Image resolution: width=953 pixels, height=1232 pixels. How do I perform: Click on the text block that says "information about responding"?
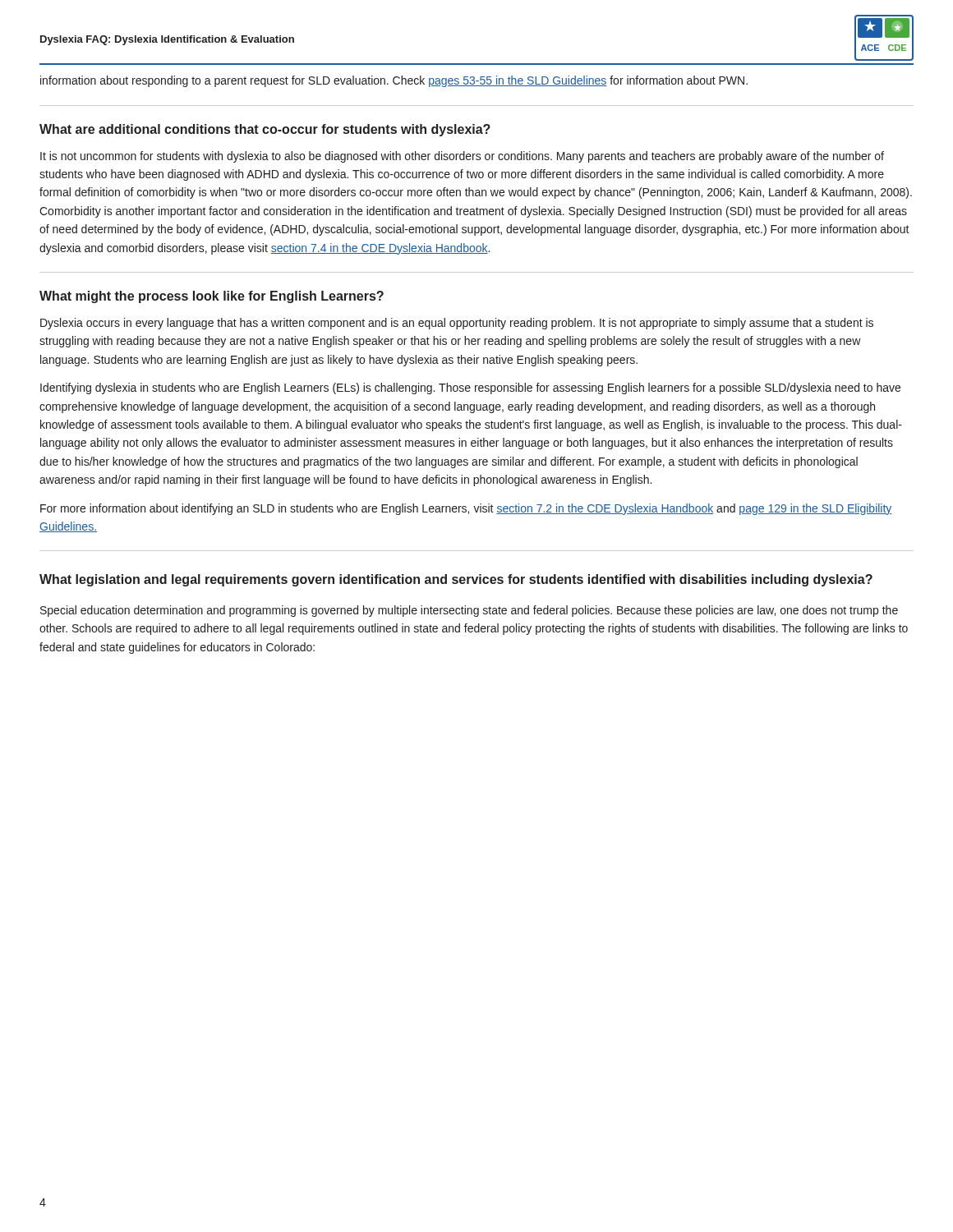coord(394,81)
